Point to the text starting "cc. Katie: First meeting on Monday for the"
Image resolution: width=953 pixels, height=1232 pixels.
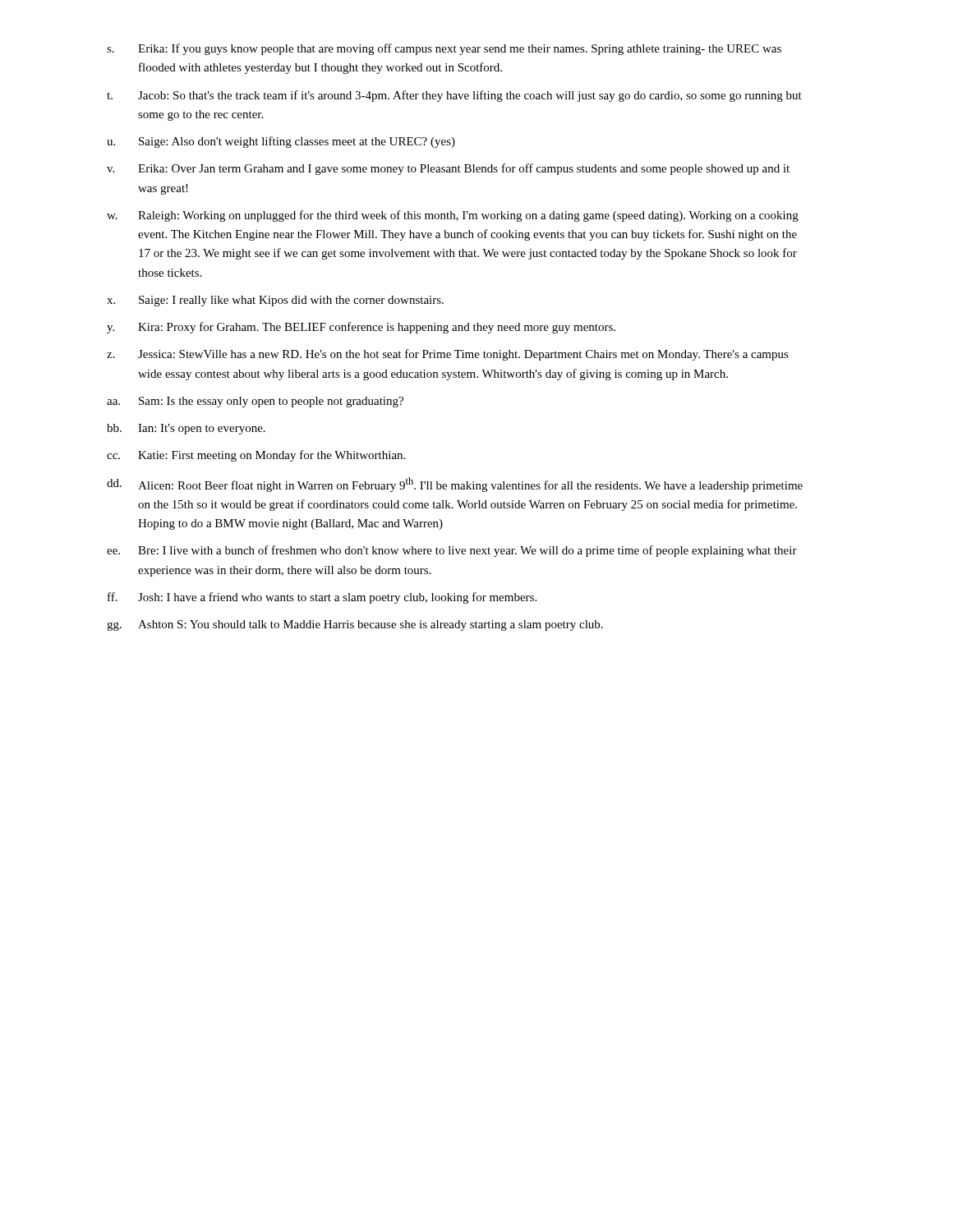click(256, 456)
